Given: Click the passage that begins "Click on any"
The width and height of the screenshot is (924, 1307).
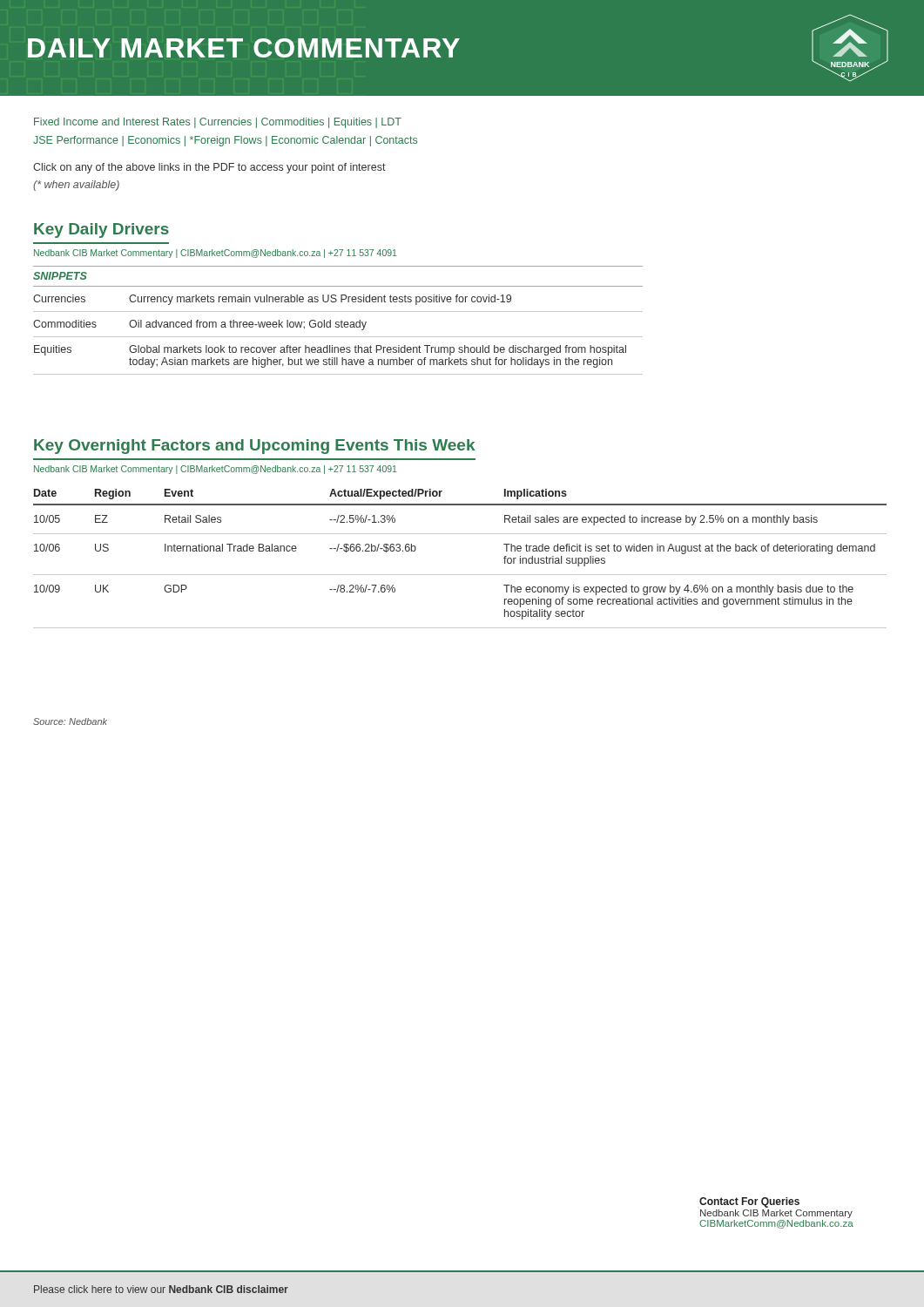Looking at the screenshot, I should (209, 176).
